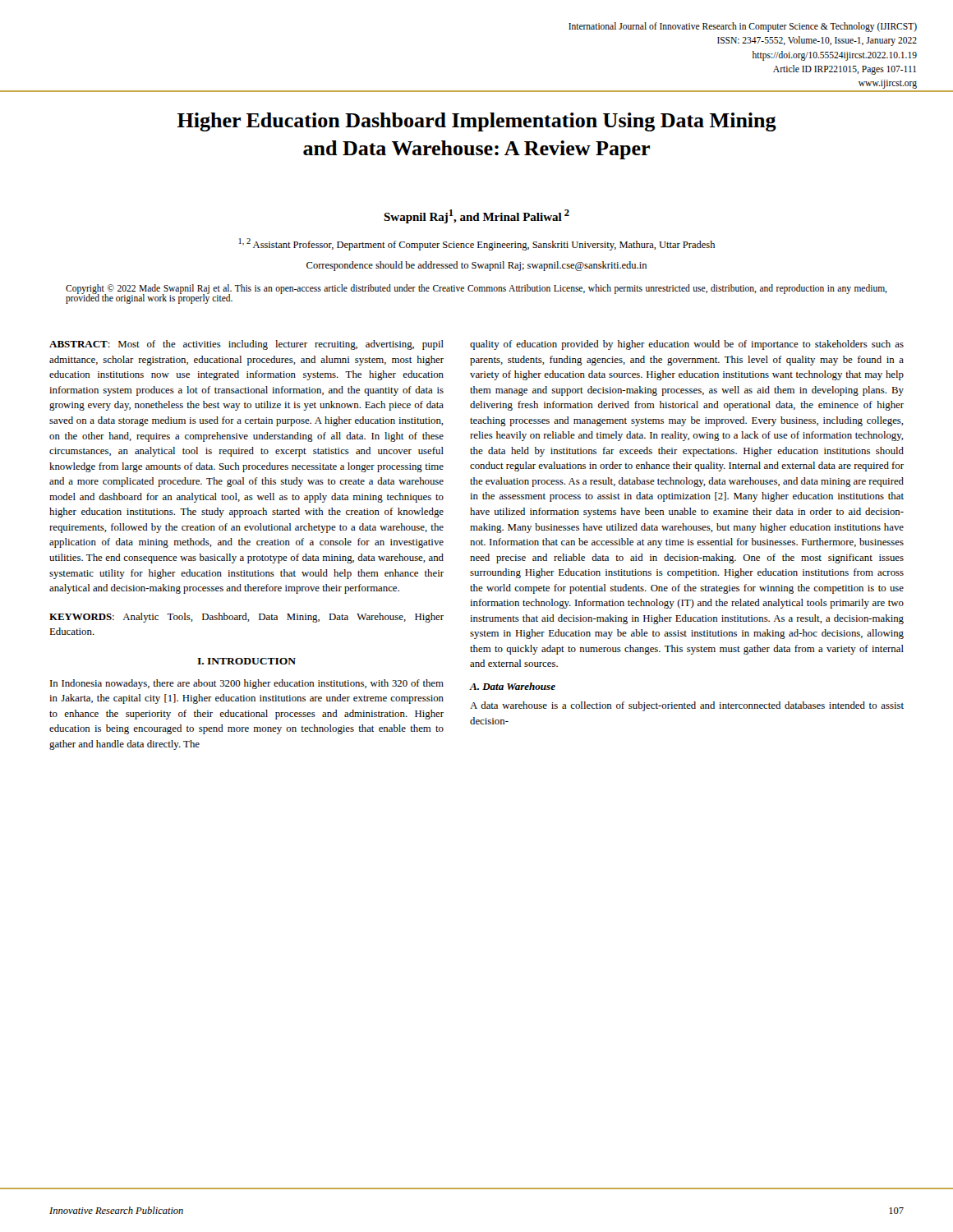Find the text block starting "Swapnil Raj1, and Mrinal Paliwal 2"
953x1232 pixels.
[x=476, y=215]
